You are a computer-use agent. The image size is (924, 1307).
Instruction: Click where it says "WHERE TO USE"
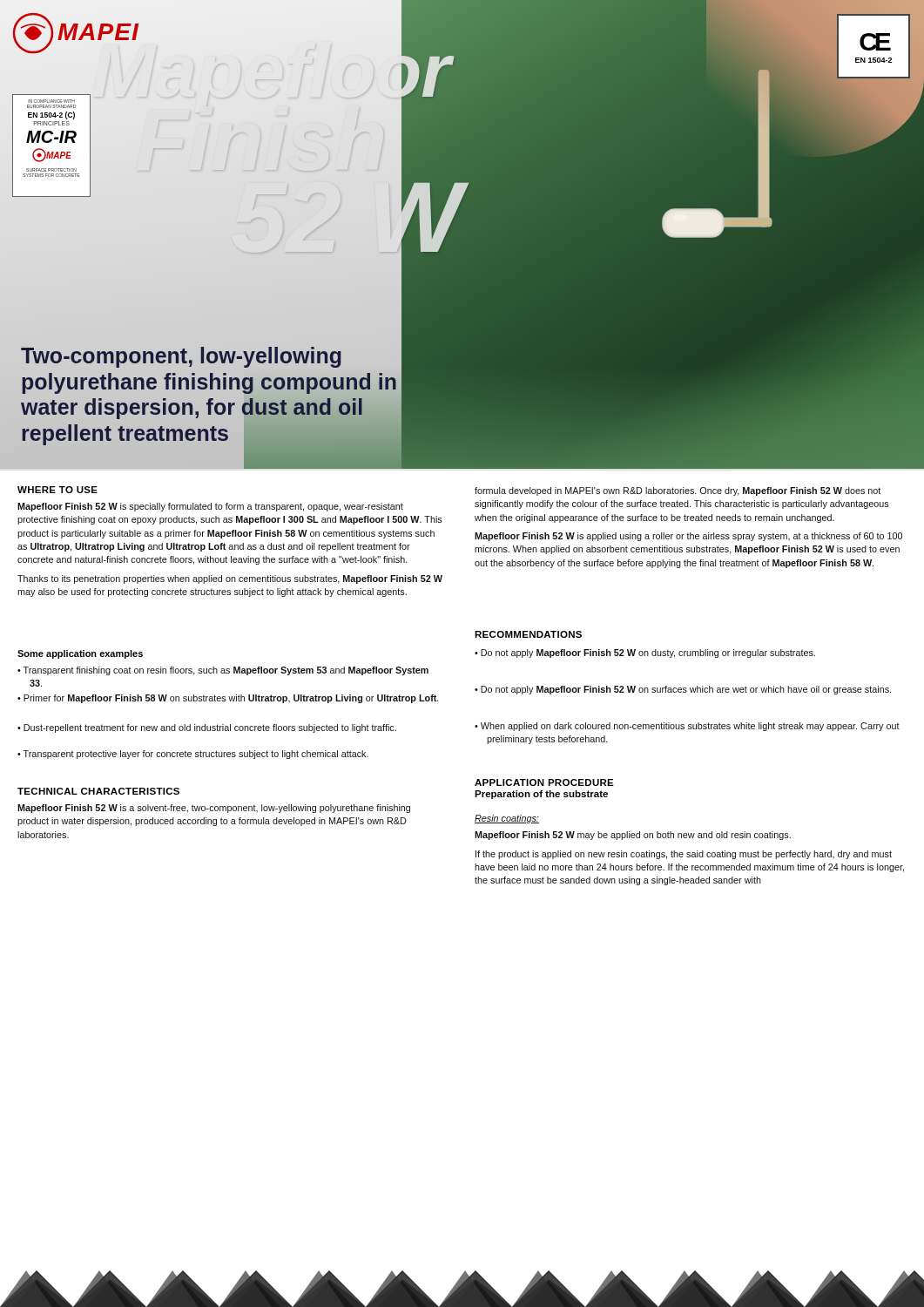pyautogui.click(x=57, y=490)
